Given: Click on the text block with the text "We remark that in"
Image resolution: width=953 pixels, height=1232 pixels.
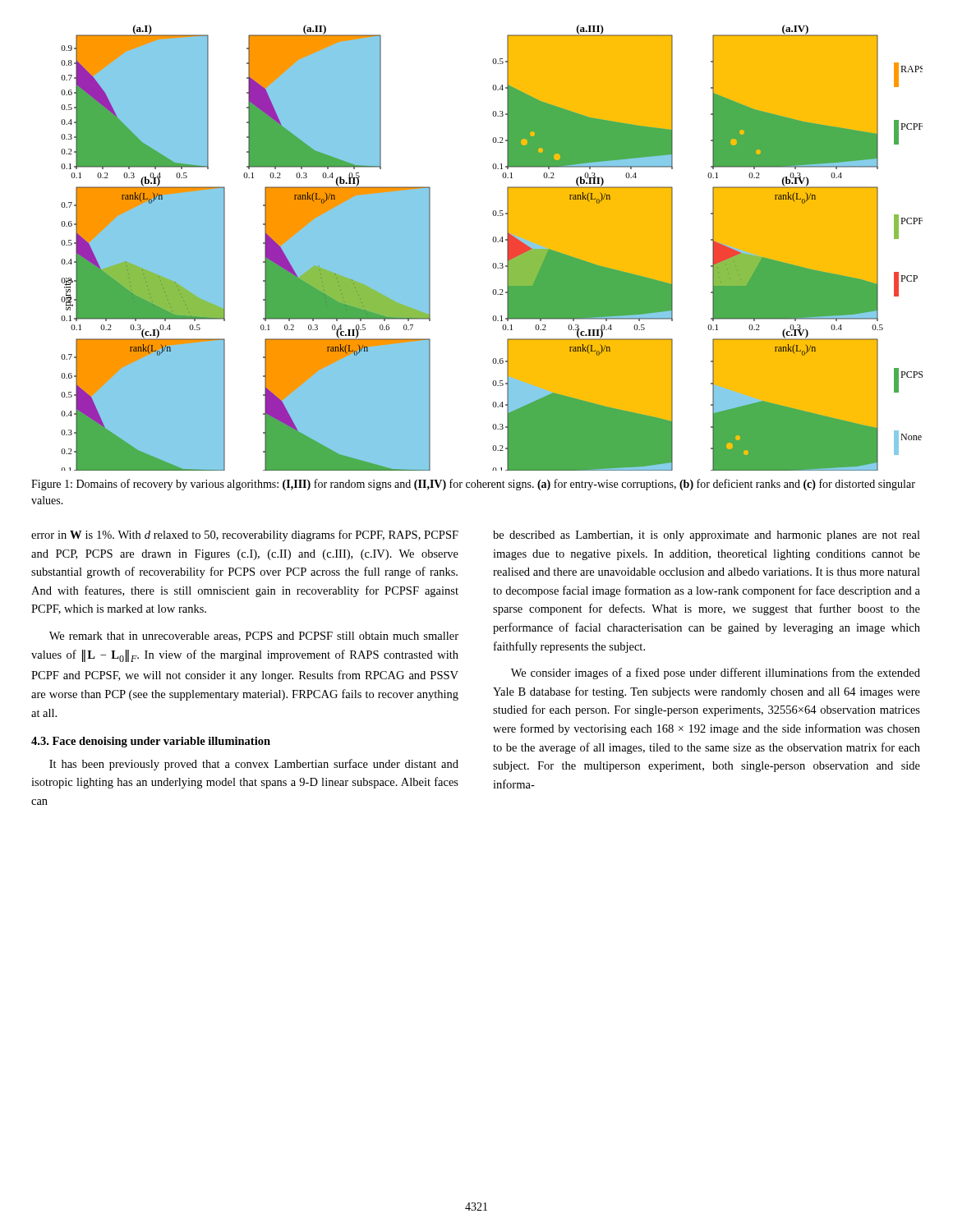Looking at the screenshot, I should [x=245, y=674].
